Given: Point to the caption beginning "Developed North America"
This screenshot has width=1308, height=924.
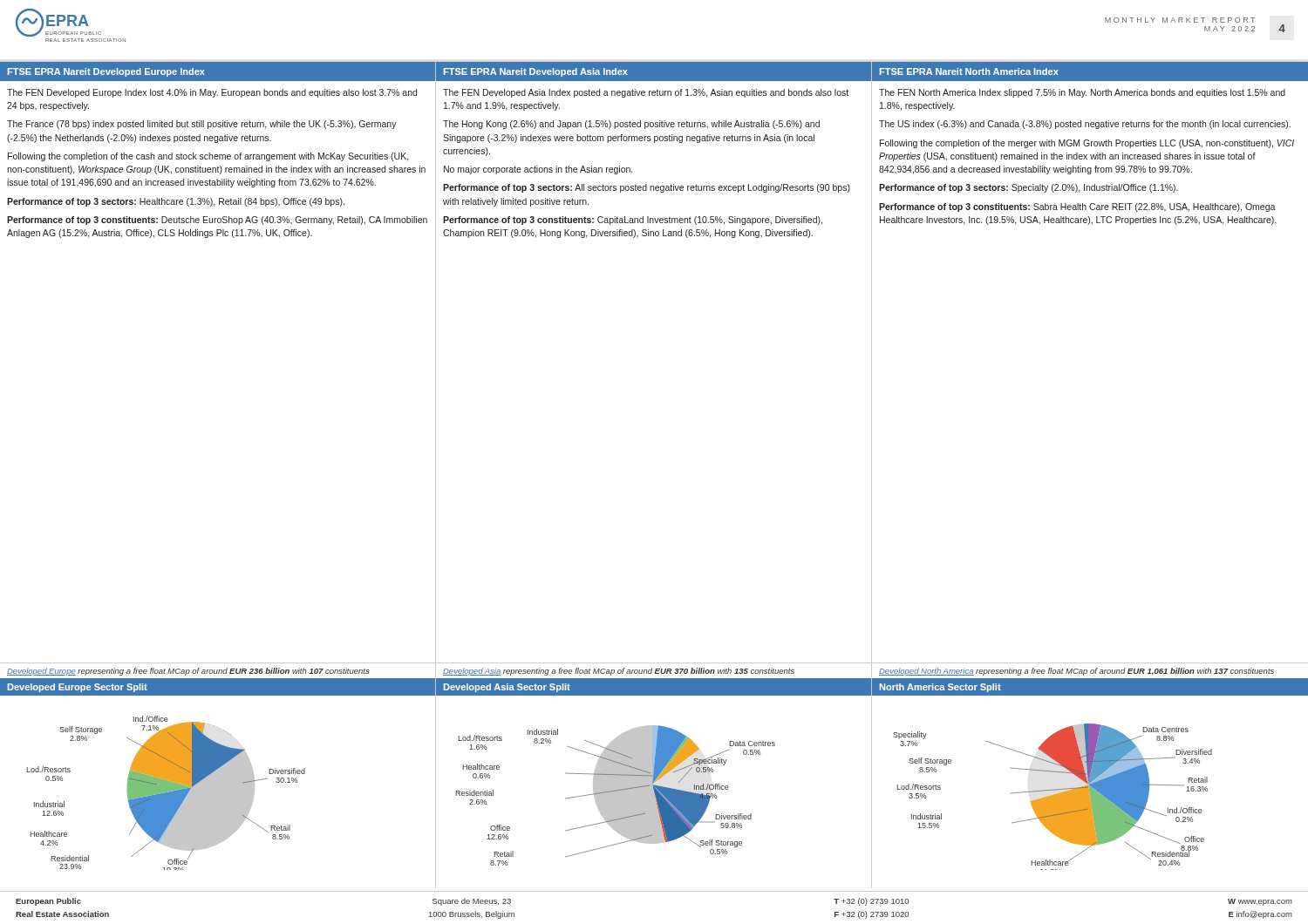Looking at the screenshot, I should pos(1077,671).
